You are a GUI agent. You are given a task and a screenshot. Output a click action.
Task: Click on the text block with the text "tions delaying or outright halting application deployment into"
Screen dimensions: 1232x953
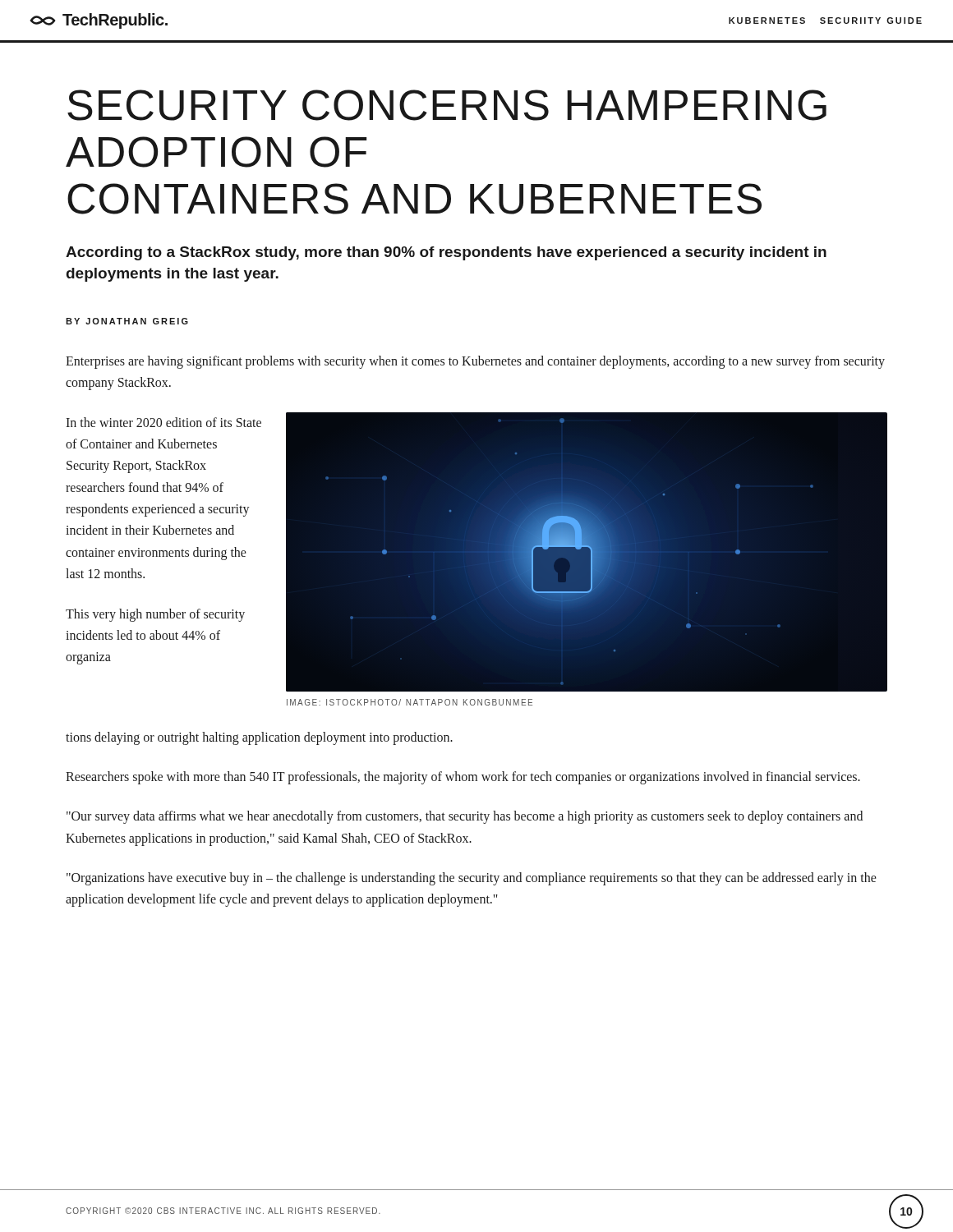pos(259,738)
